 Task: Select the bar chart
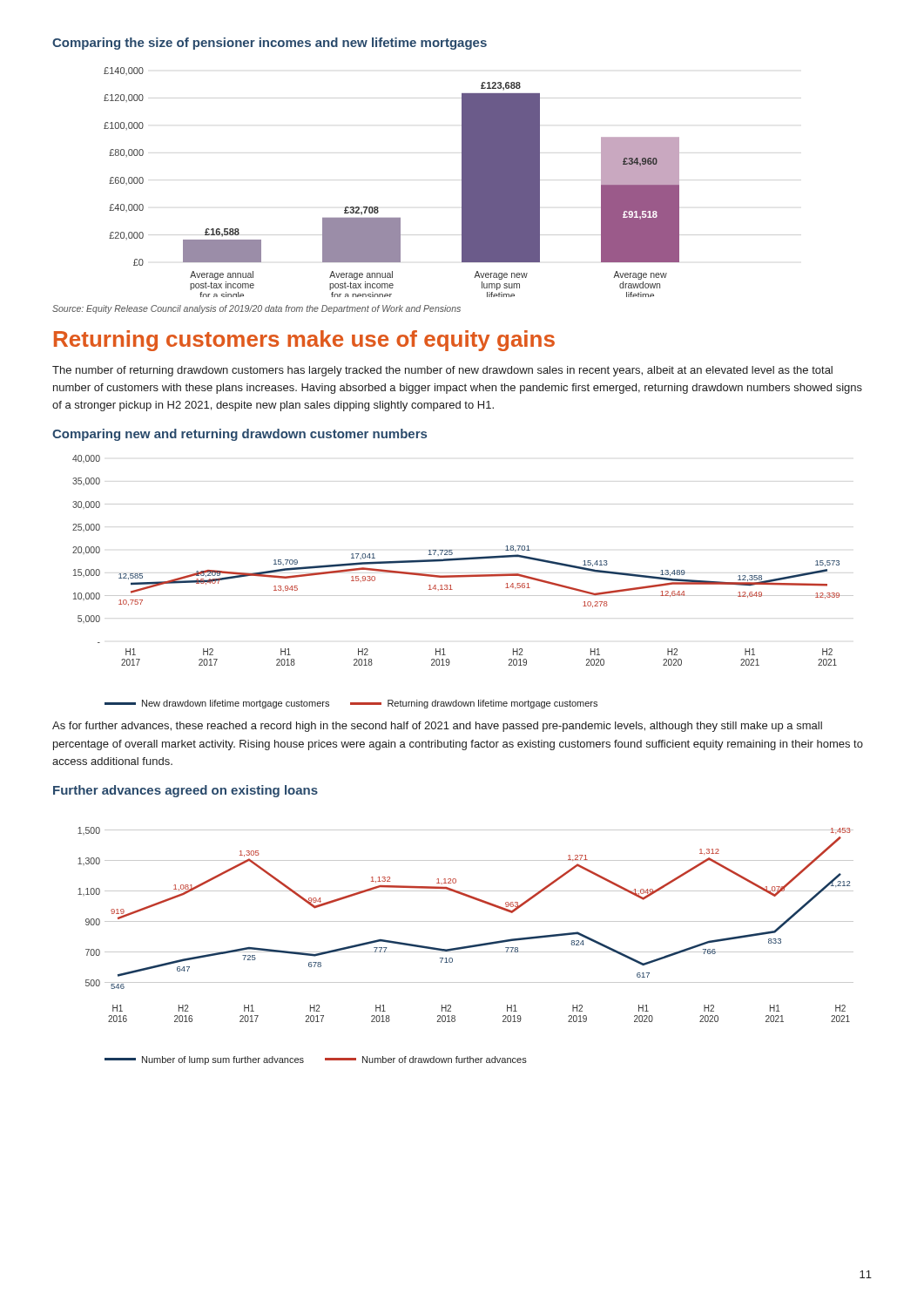pyautogui.click(x=435, y=181)
